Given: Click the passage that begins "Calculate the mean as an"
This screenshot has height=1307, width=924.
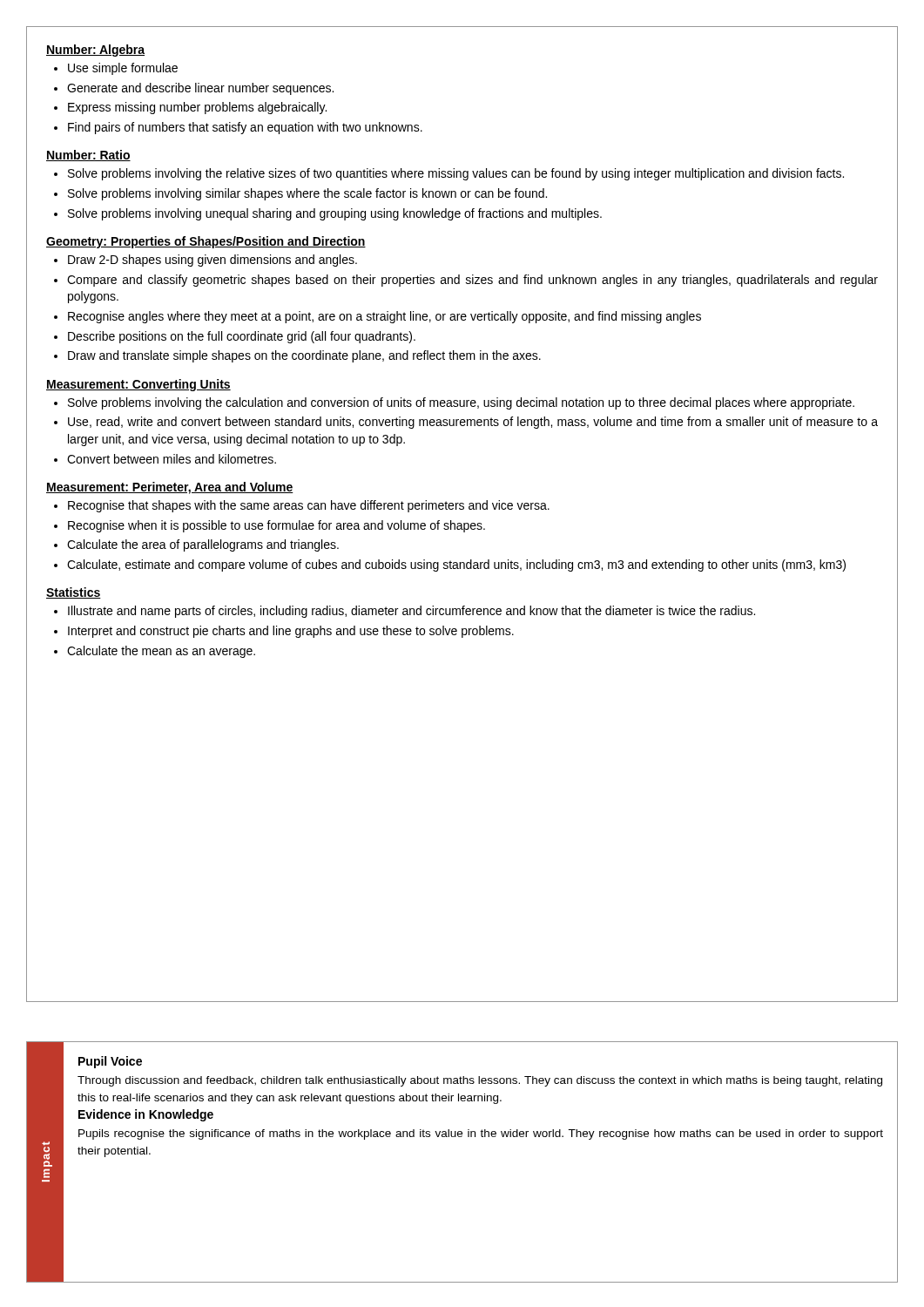Looking at the screenshot, I should (162, 651).
